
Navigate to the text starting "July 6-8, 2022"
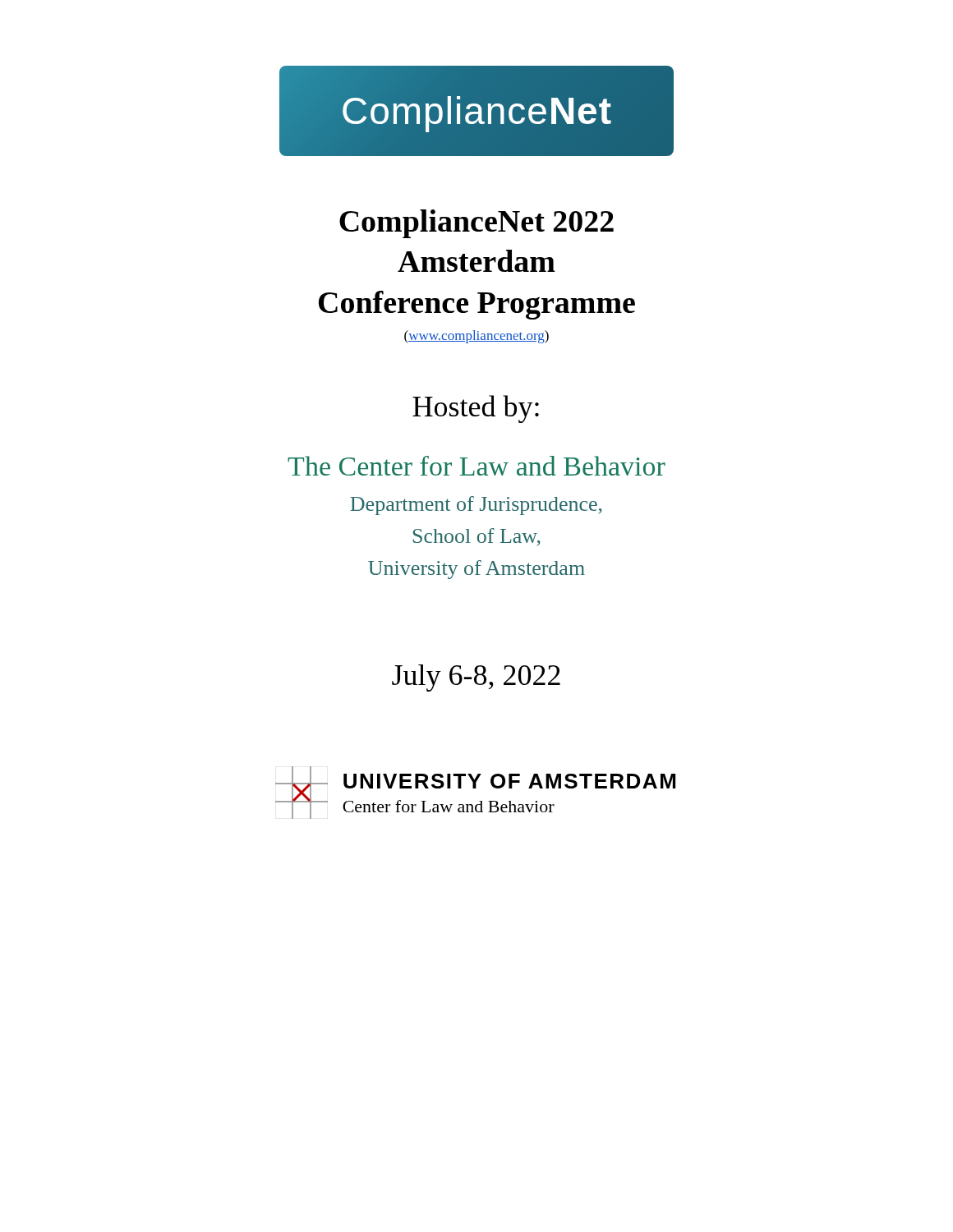click(x=476, y=675)
